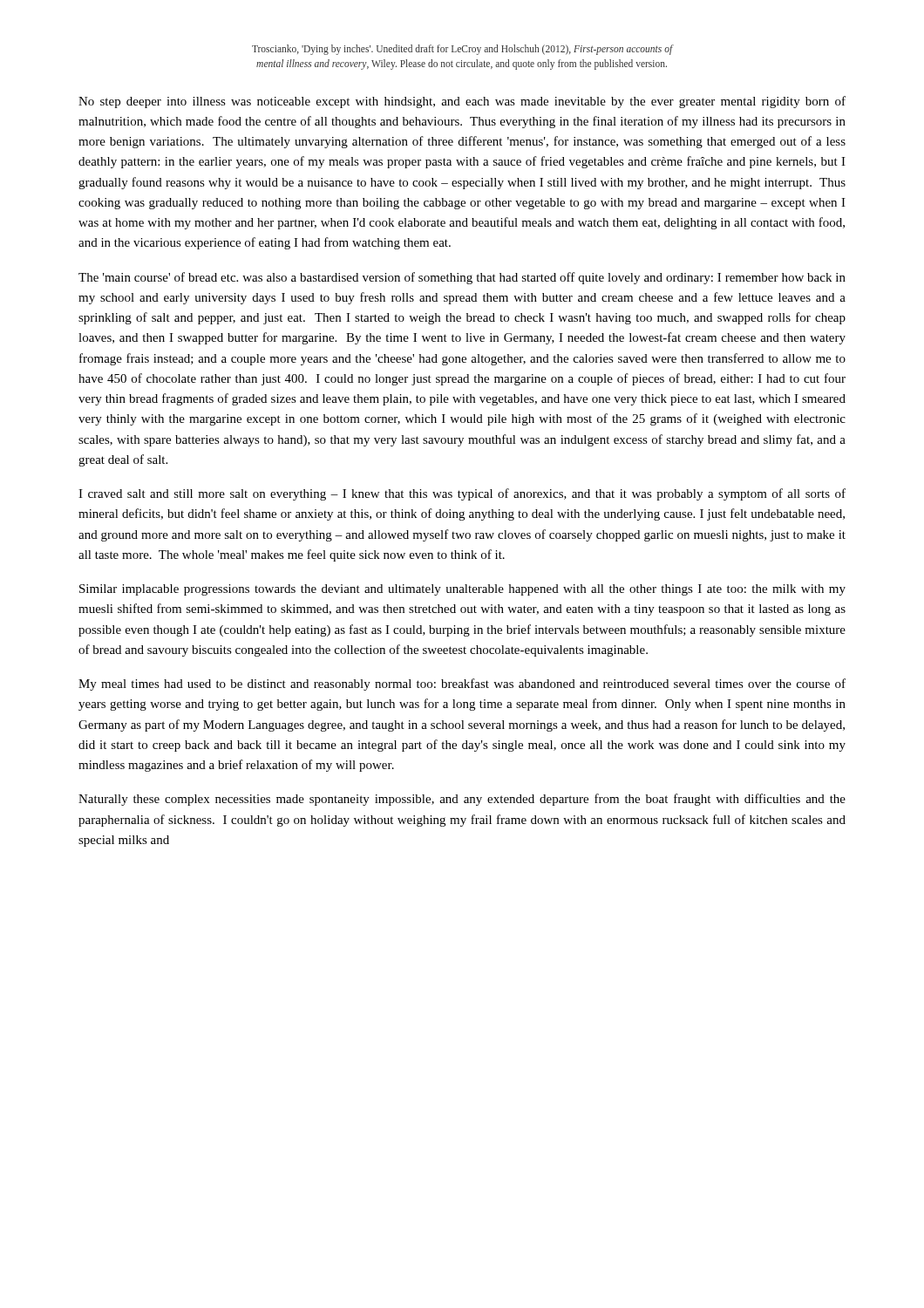Point to the element starting "Similar implacable progressions towards the deviant"
The height and width of the screenshot is (1308, 924).
coord(462,619)
